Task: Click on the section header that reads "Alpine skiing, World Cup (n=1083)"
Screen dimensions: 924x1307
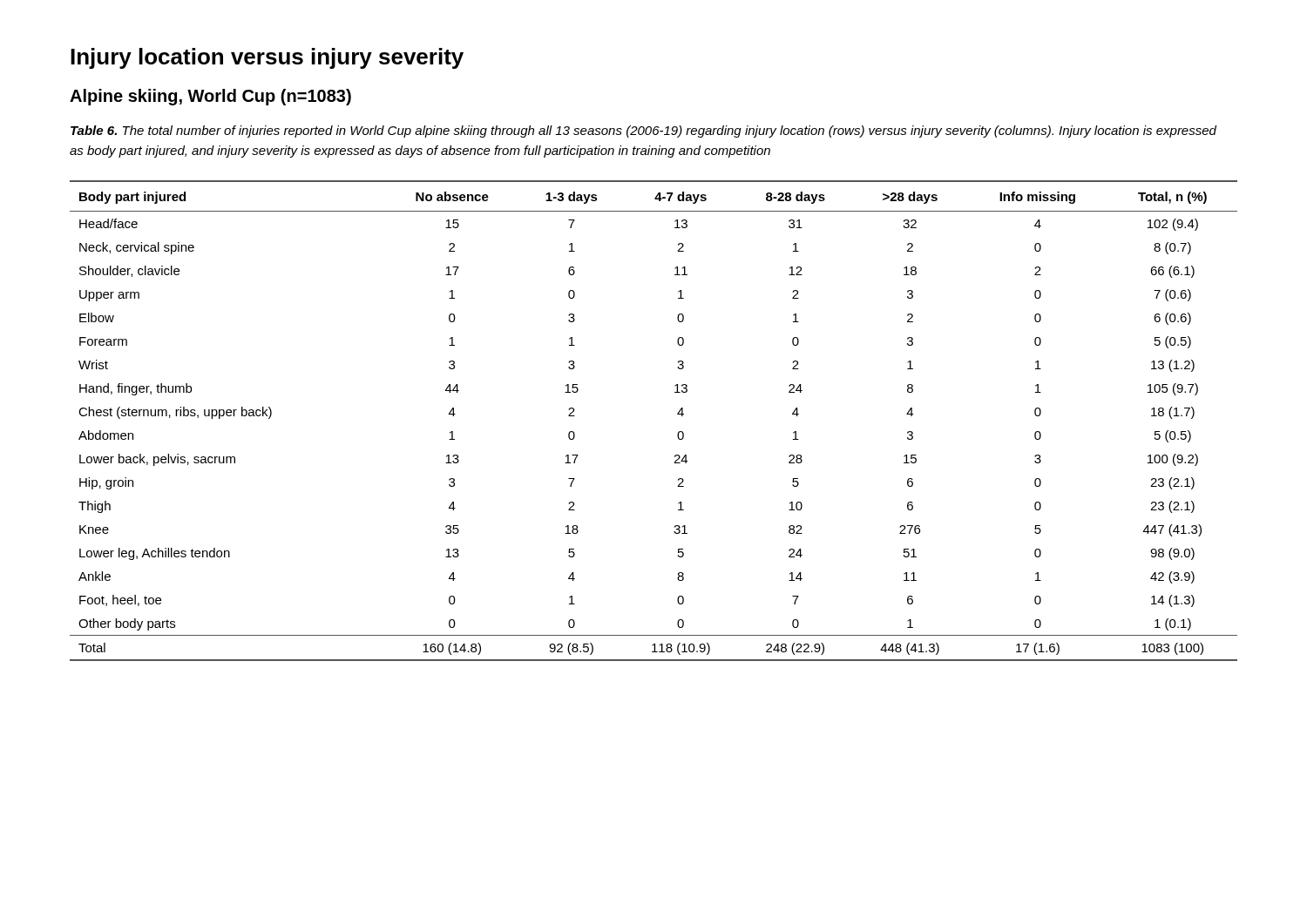Action: (x=211, y=96)
